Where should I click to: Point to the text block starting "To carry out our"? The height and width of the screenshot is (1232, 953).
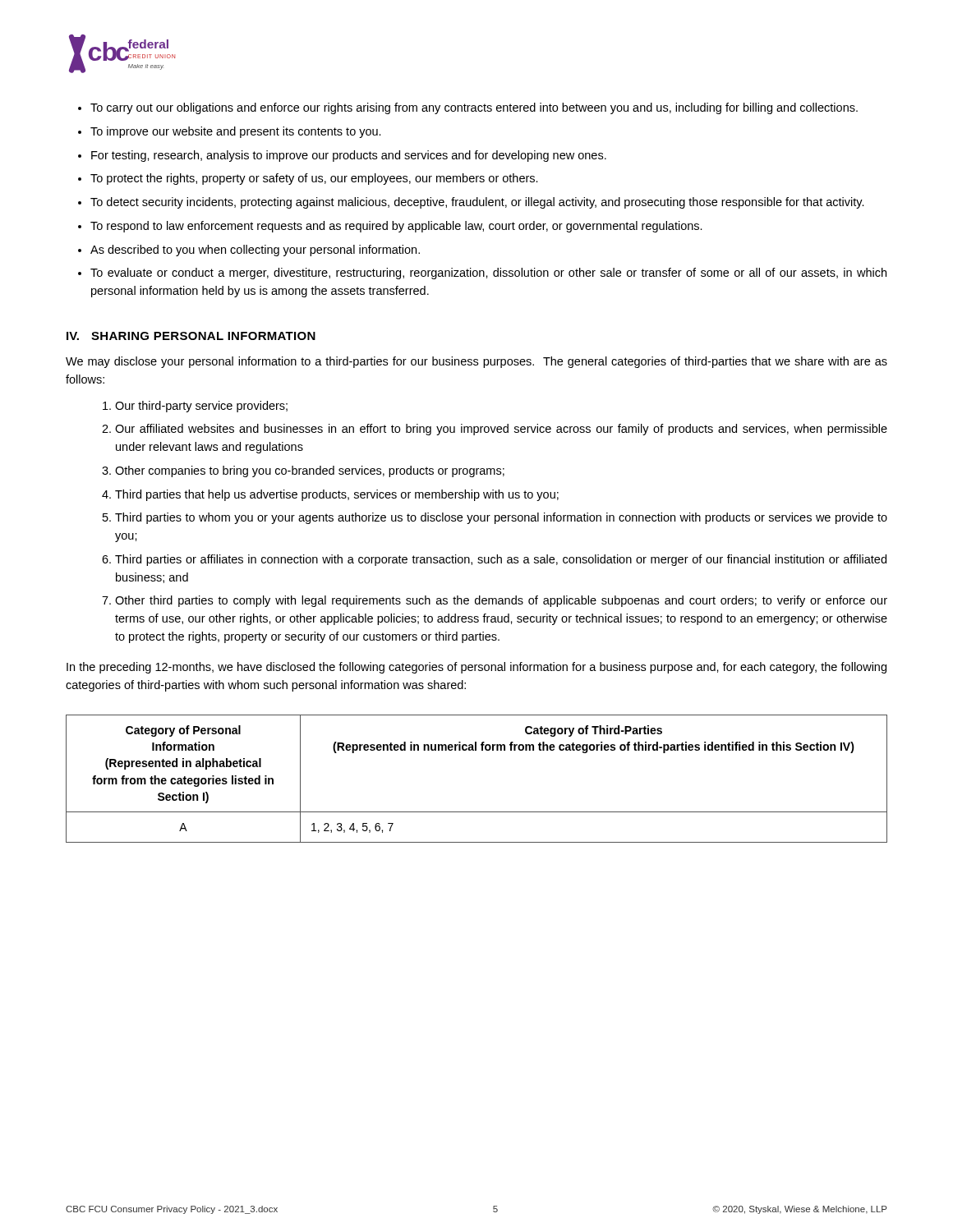pyautogui.click(x=489, y=108)
